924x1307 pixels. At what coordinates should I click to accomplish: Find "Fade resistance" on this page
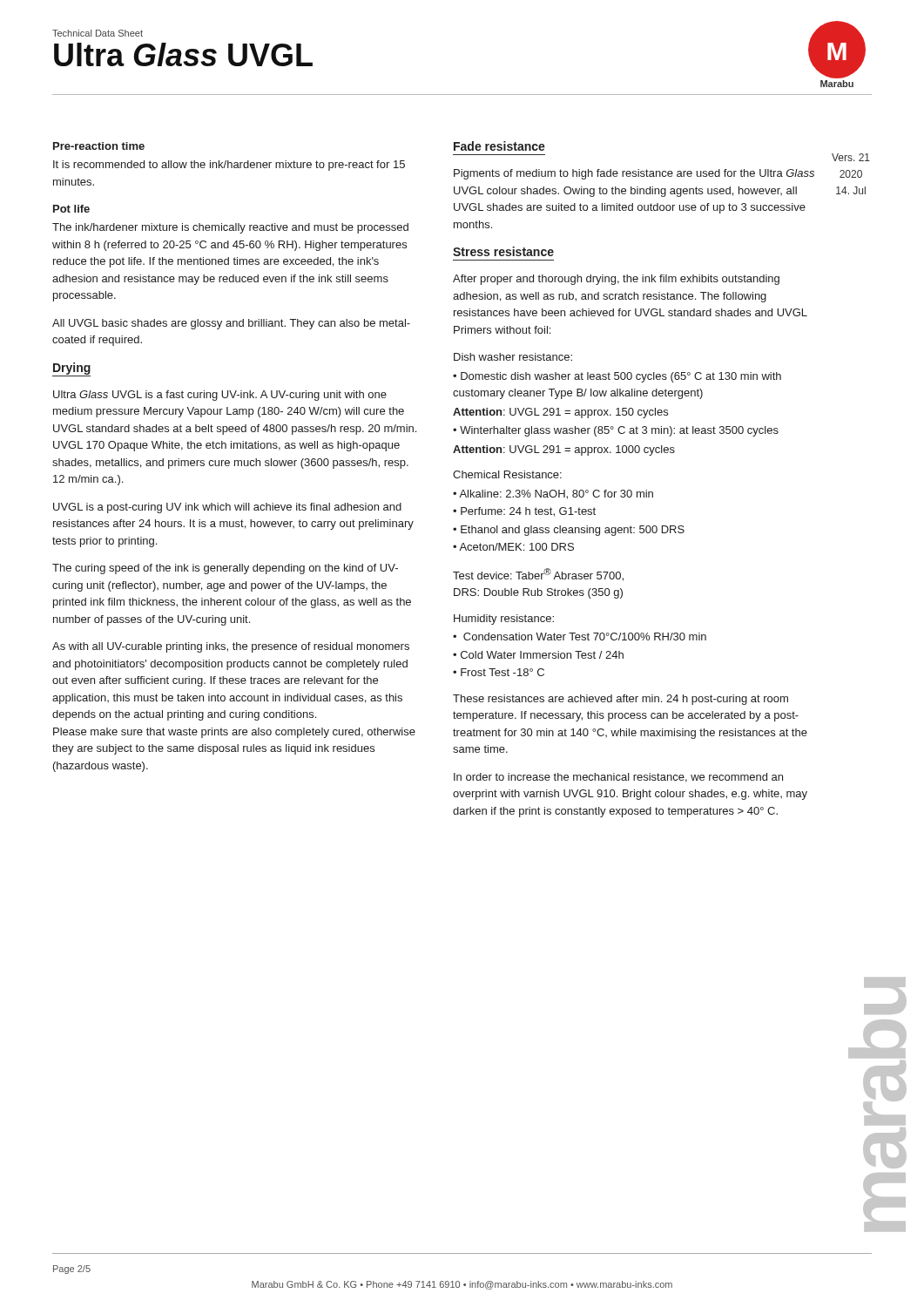499,146
